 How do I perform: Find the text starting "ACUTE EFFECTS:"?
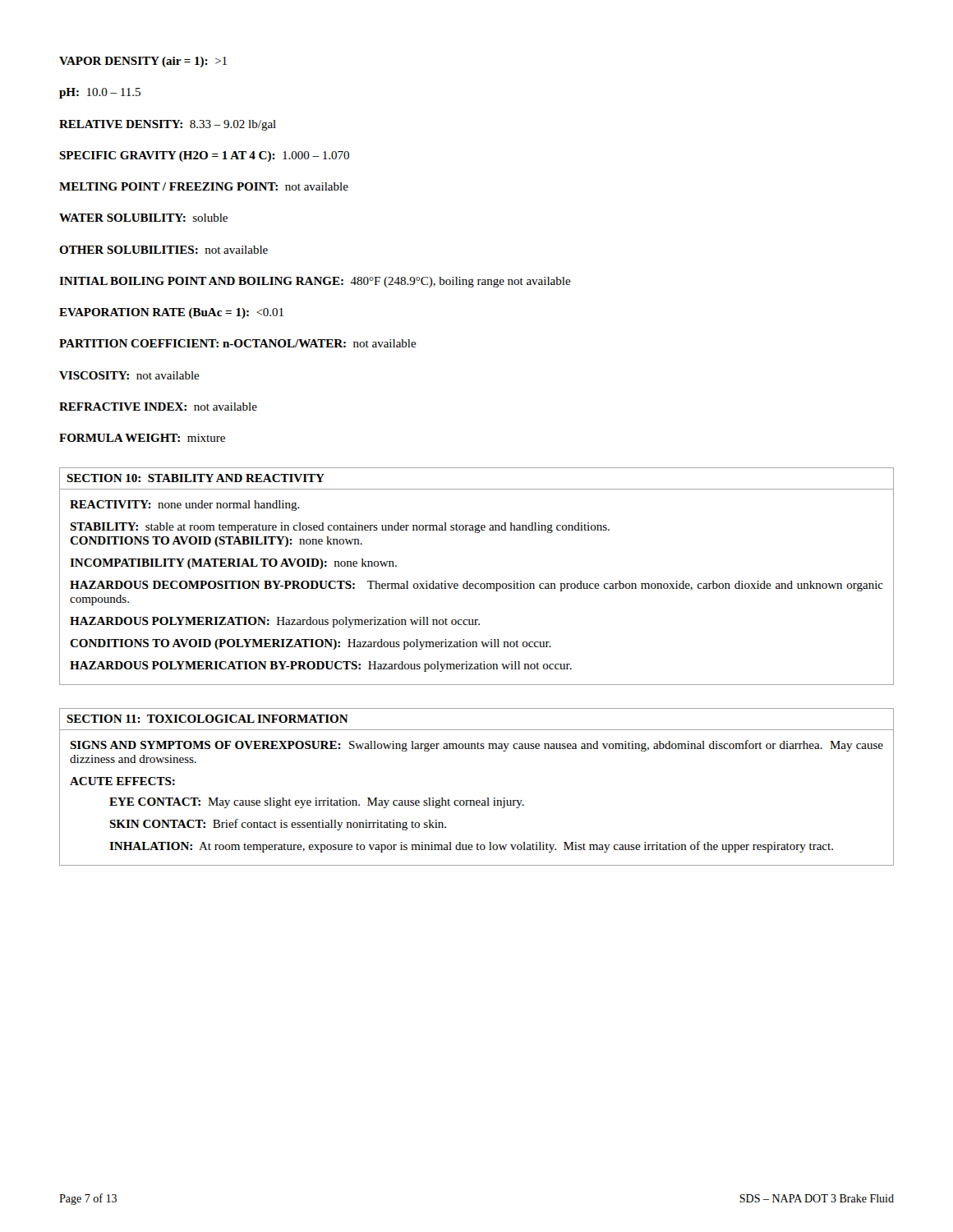[123, 781]
